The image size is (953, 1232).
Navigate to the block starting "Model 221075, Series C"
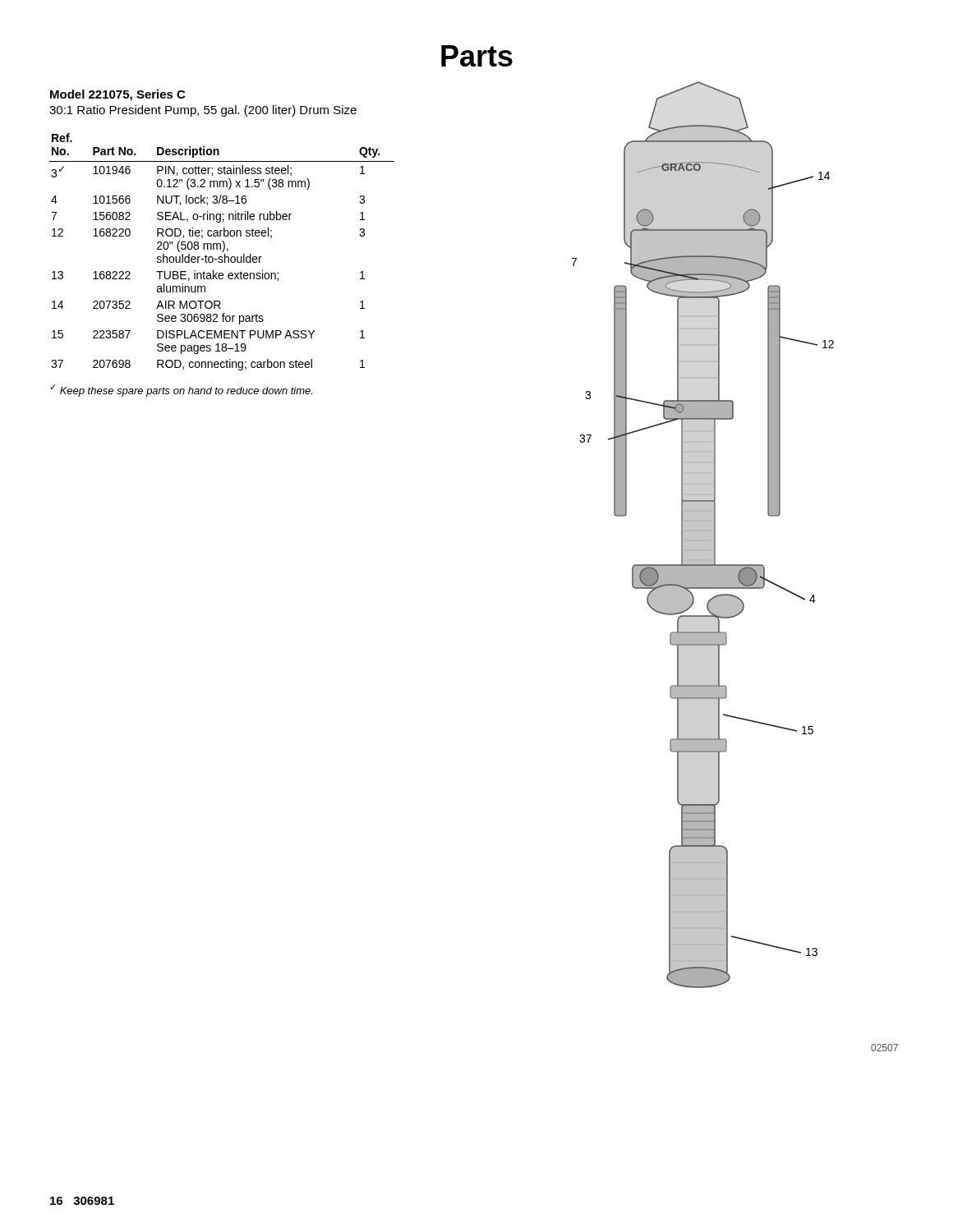click(117, 94)
